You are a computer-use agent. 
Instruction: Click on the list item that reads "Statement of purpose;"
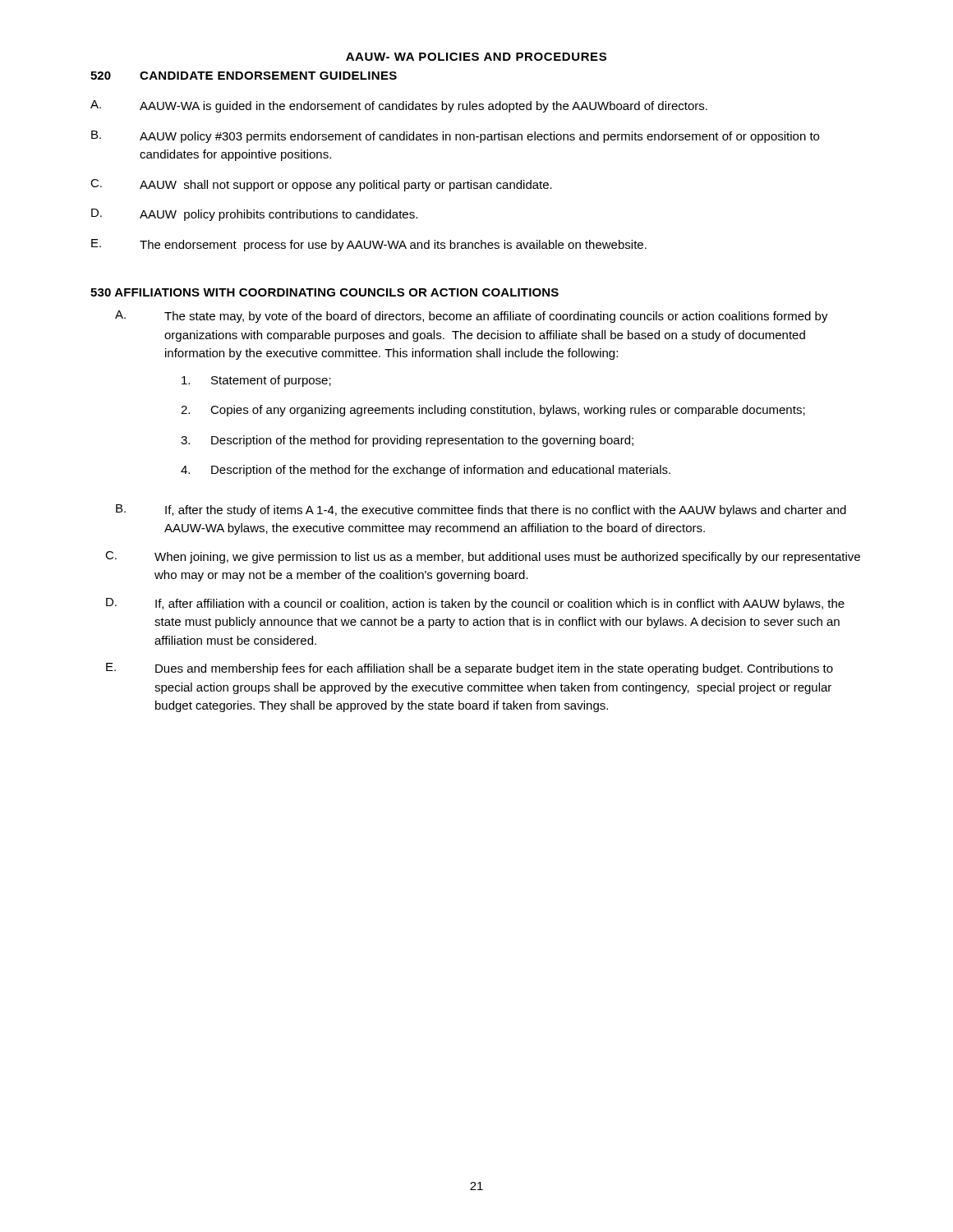point(256,381)
